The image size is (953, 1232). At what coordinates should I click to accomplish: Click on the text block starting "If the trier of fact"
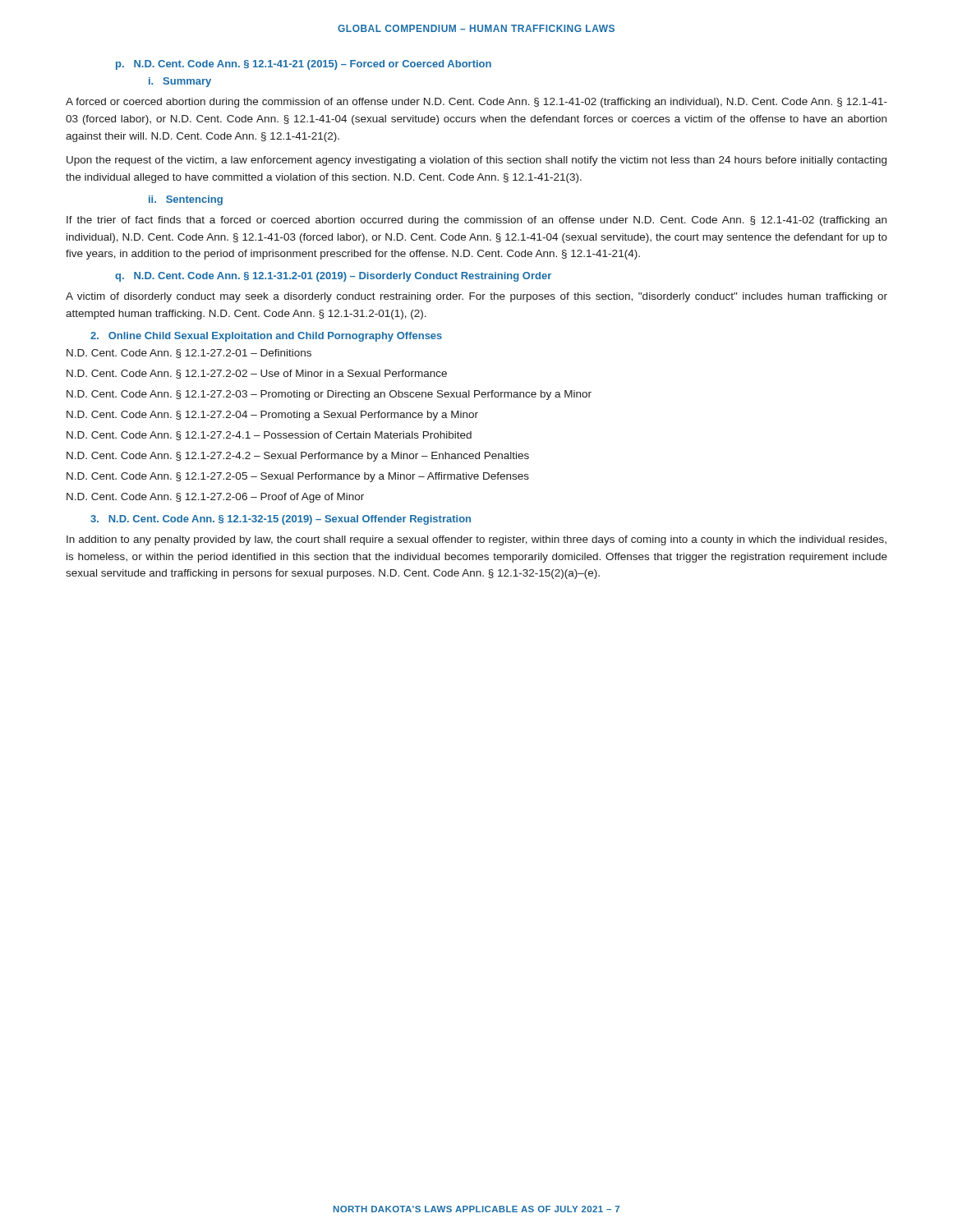pos(476,237)
